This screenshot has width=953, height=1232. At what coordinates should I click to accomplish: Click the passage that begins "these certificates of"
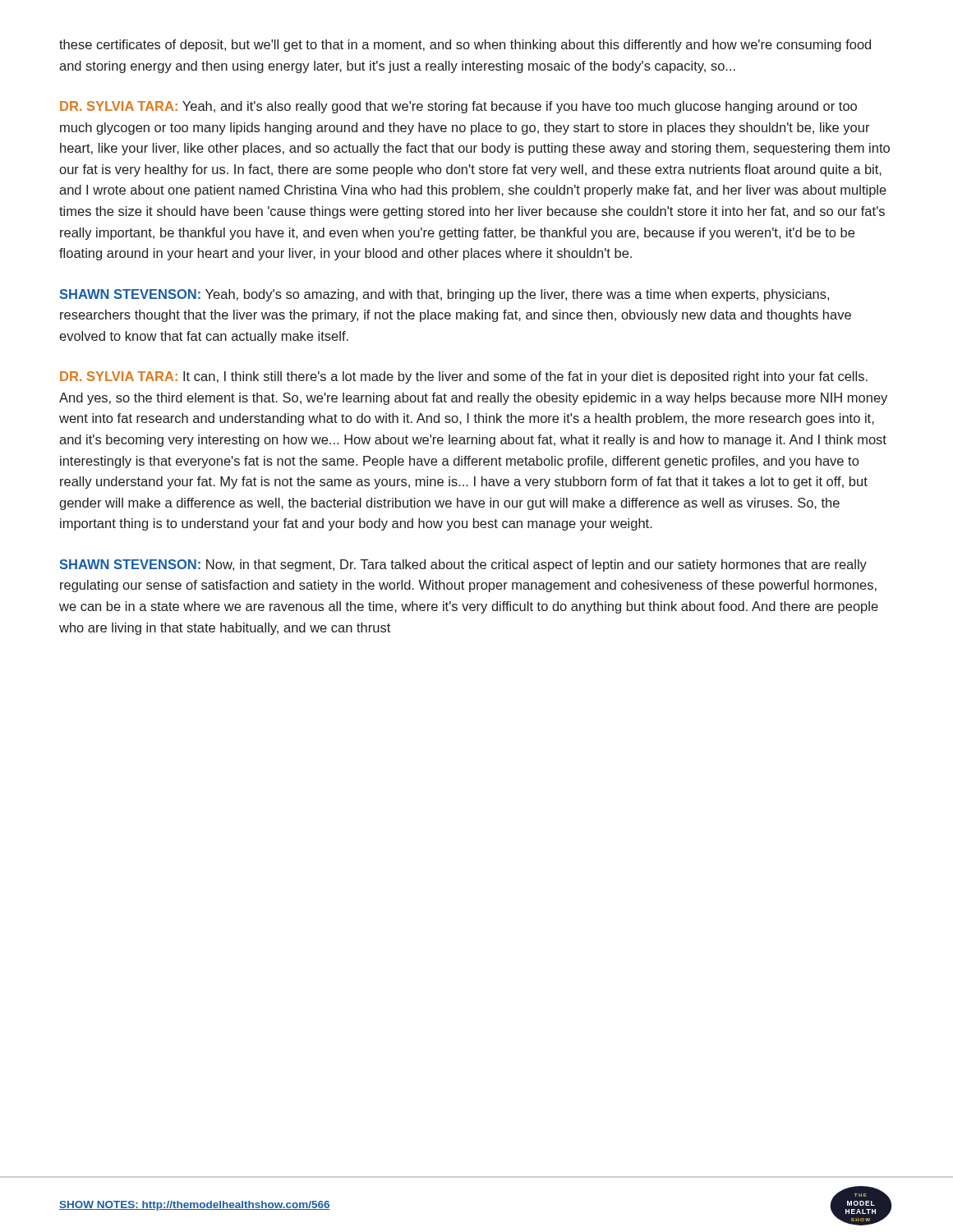466,55
